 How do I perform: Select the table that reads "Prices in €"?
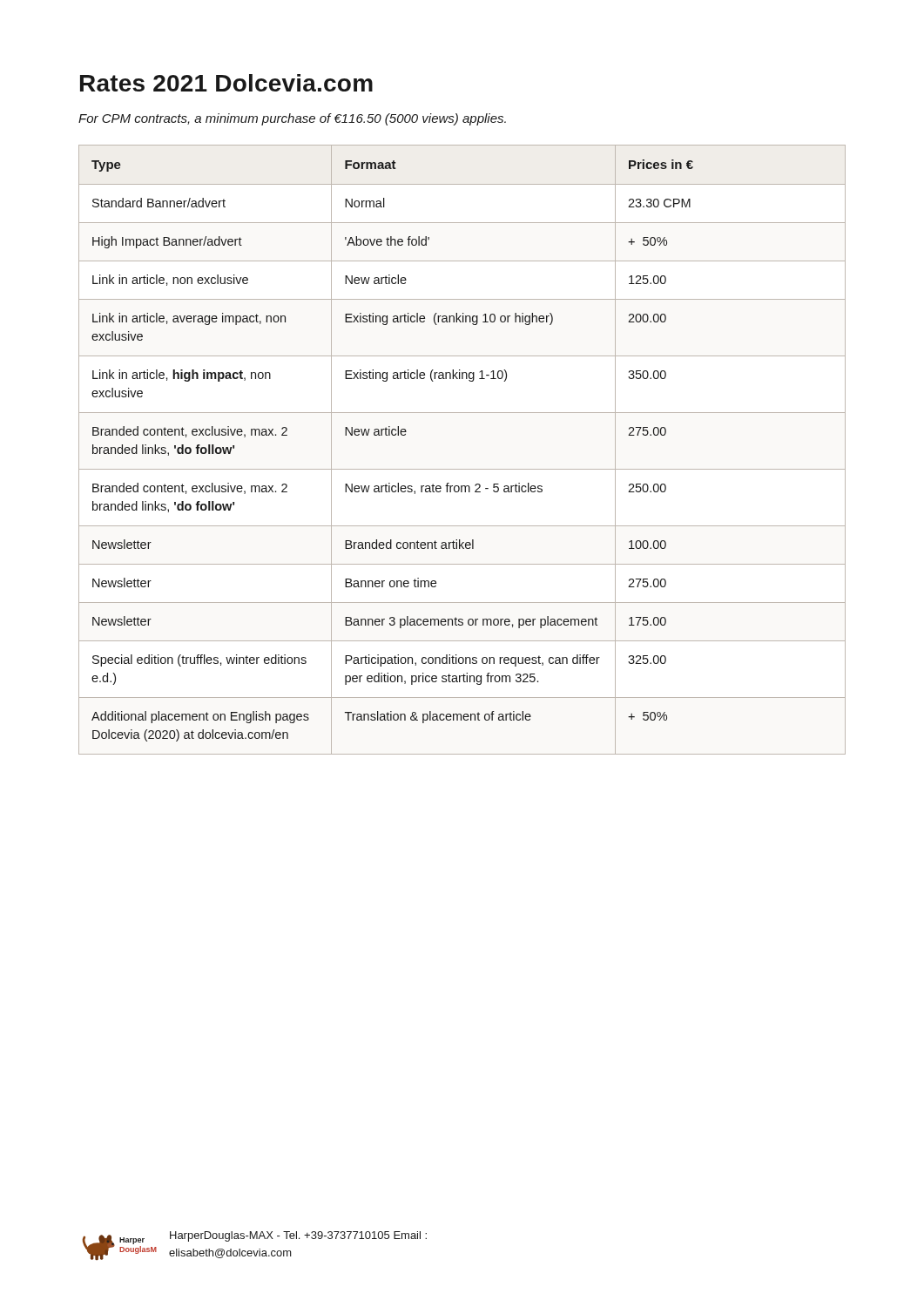462,450
